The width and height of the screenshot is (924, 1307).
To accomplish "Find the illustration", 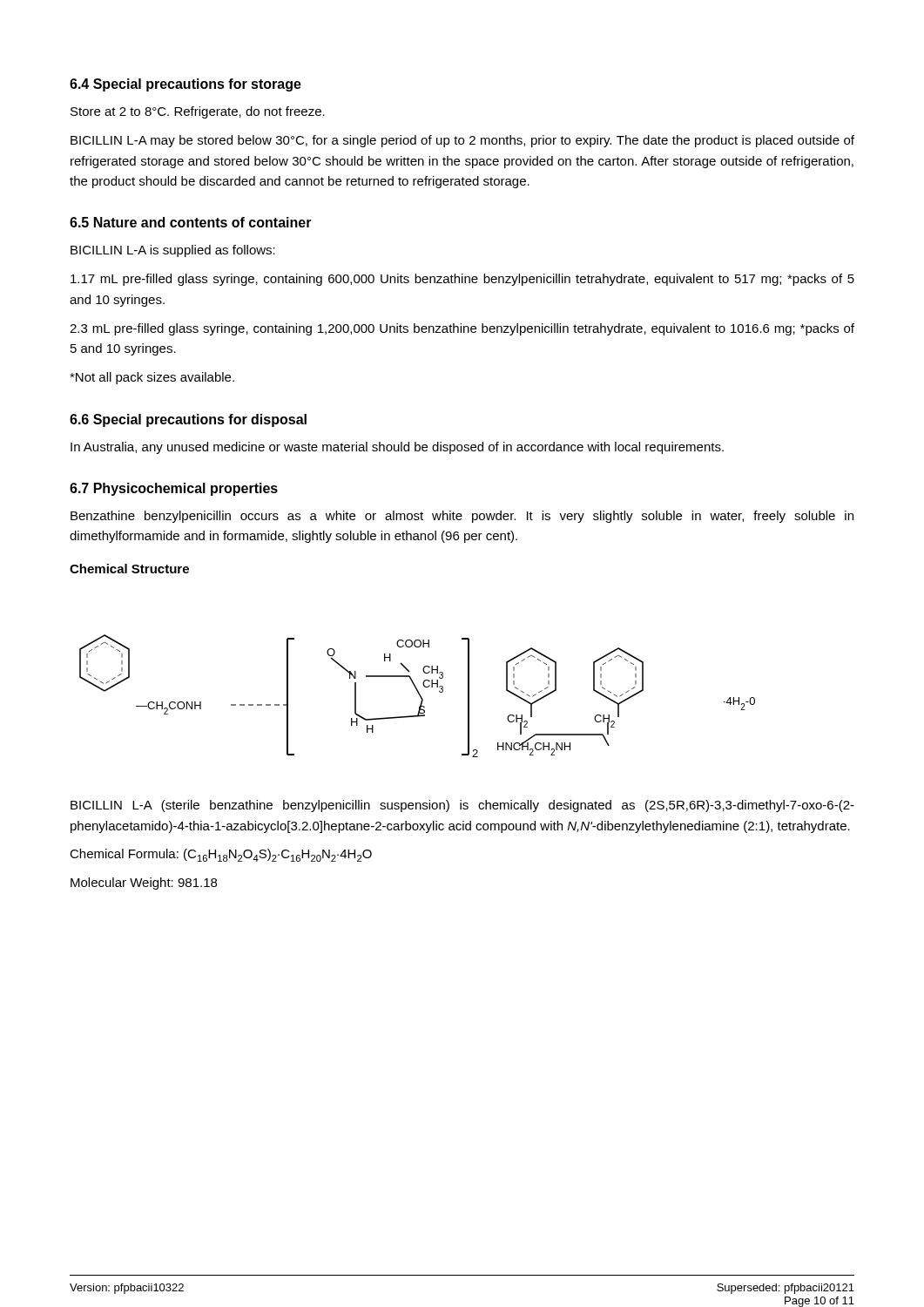I will pos(462,682).
